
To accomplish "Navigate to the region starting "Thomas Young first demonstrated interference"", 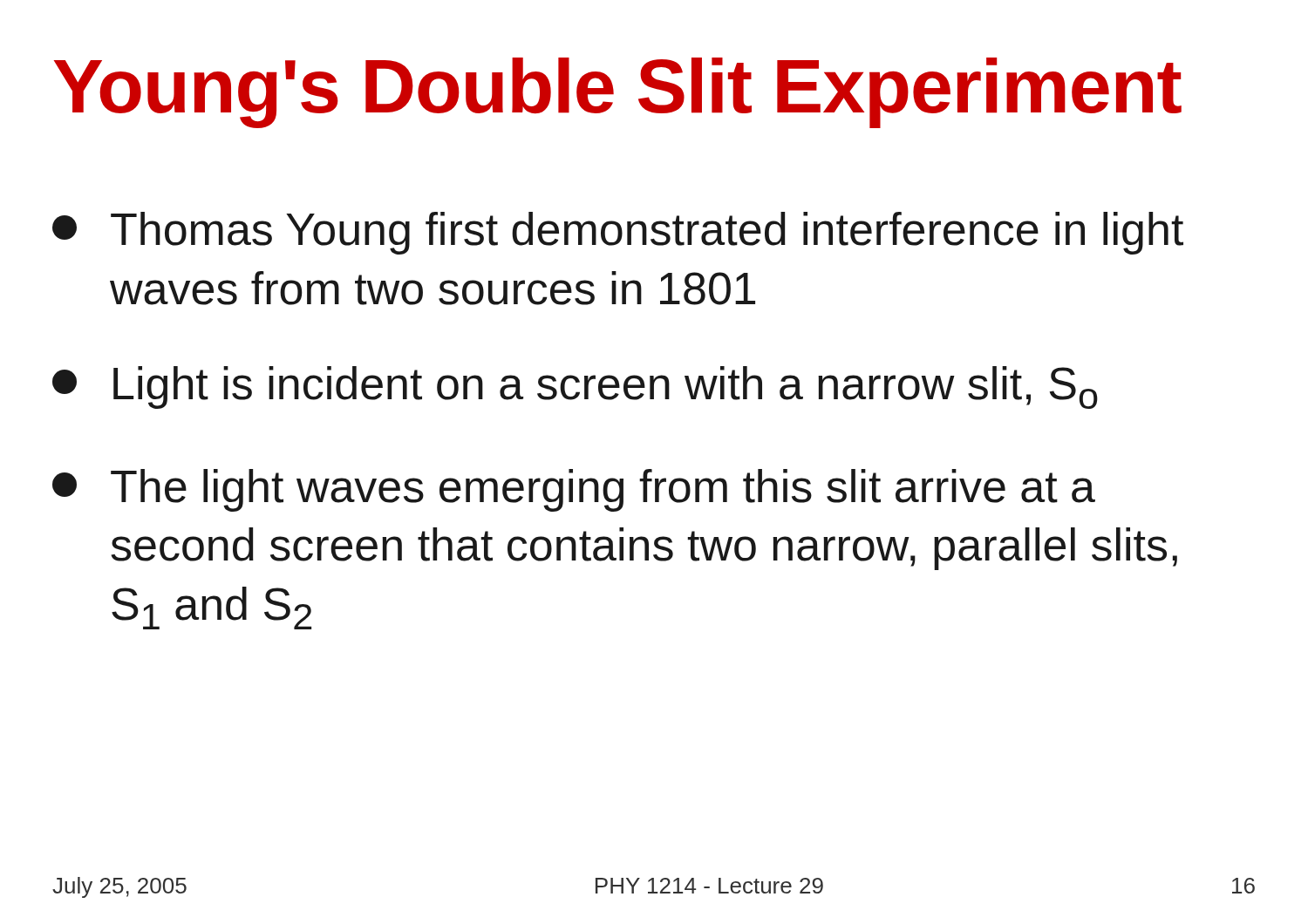I will [645, 259].
